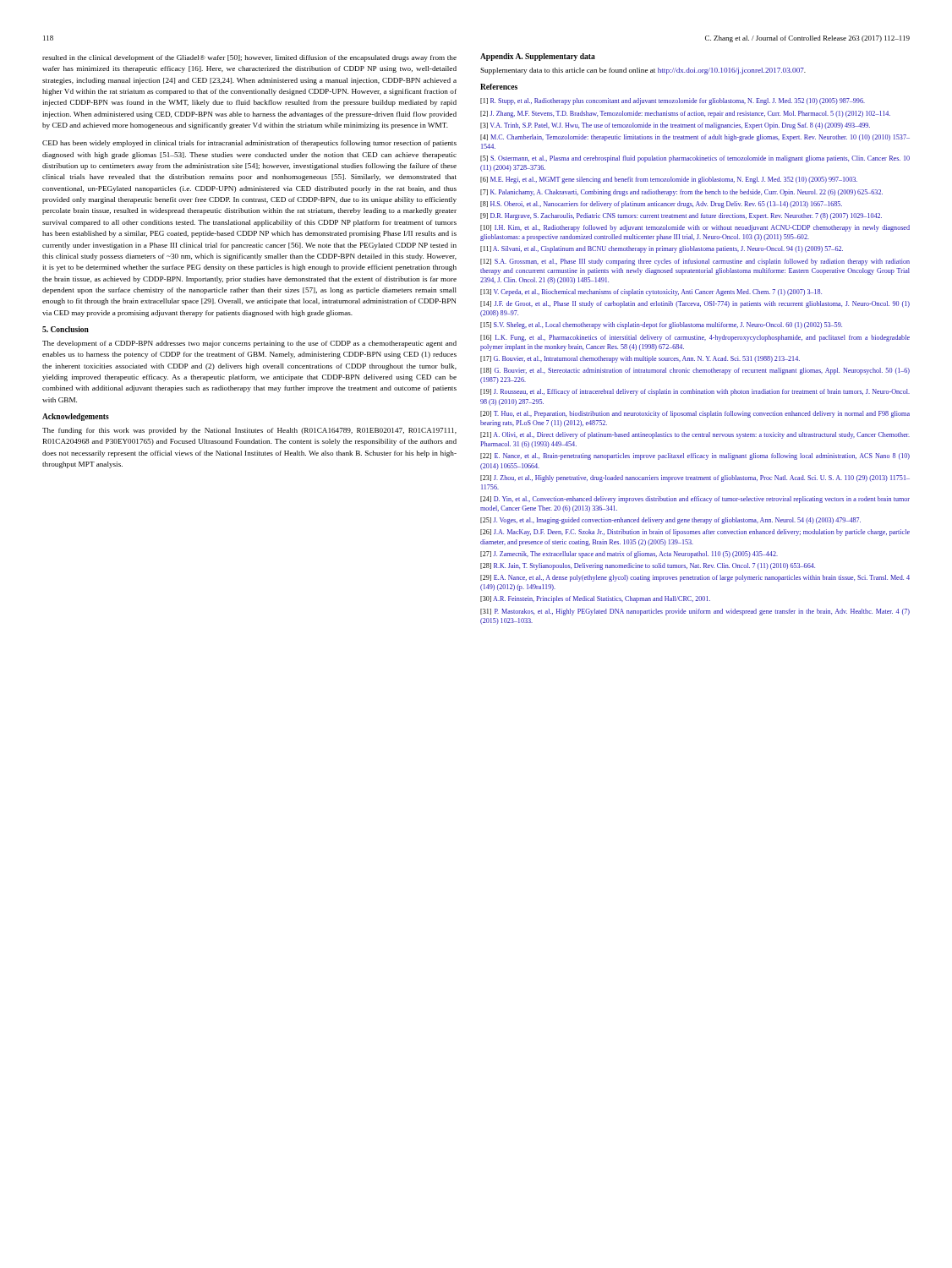Image resolution: width=952 pixels, height=1268 pixels.
Task: Click on the block starting "[29] E.A. Nance, et al., A dense"
Action: coord(695,583)
